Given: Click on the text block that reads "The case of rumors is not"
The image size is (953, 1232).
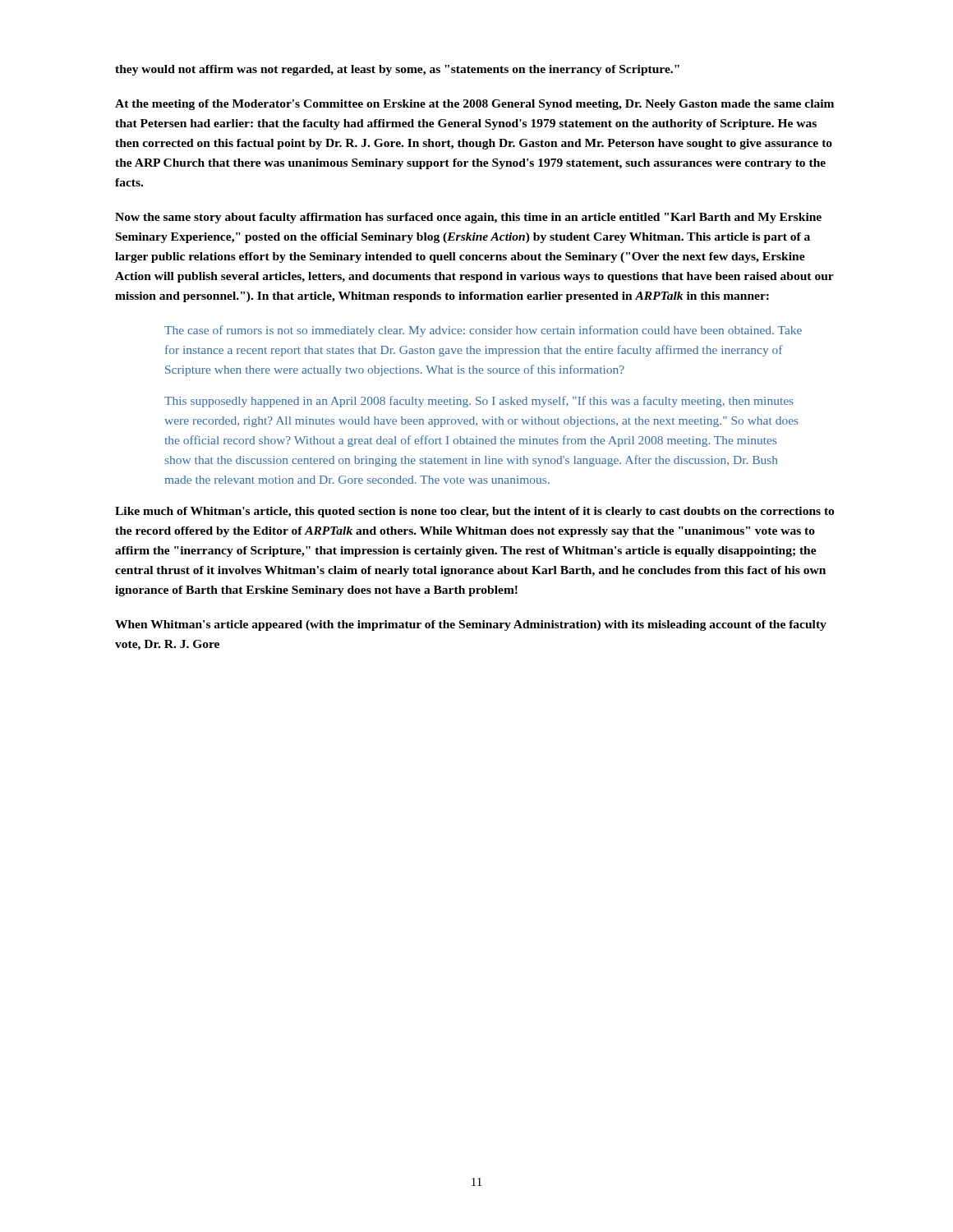Looking at the screenshot, I should click(483, 350).
